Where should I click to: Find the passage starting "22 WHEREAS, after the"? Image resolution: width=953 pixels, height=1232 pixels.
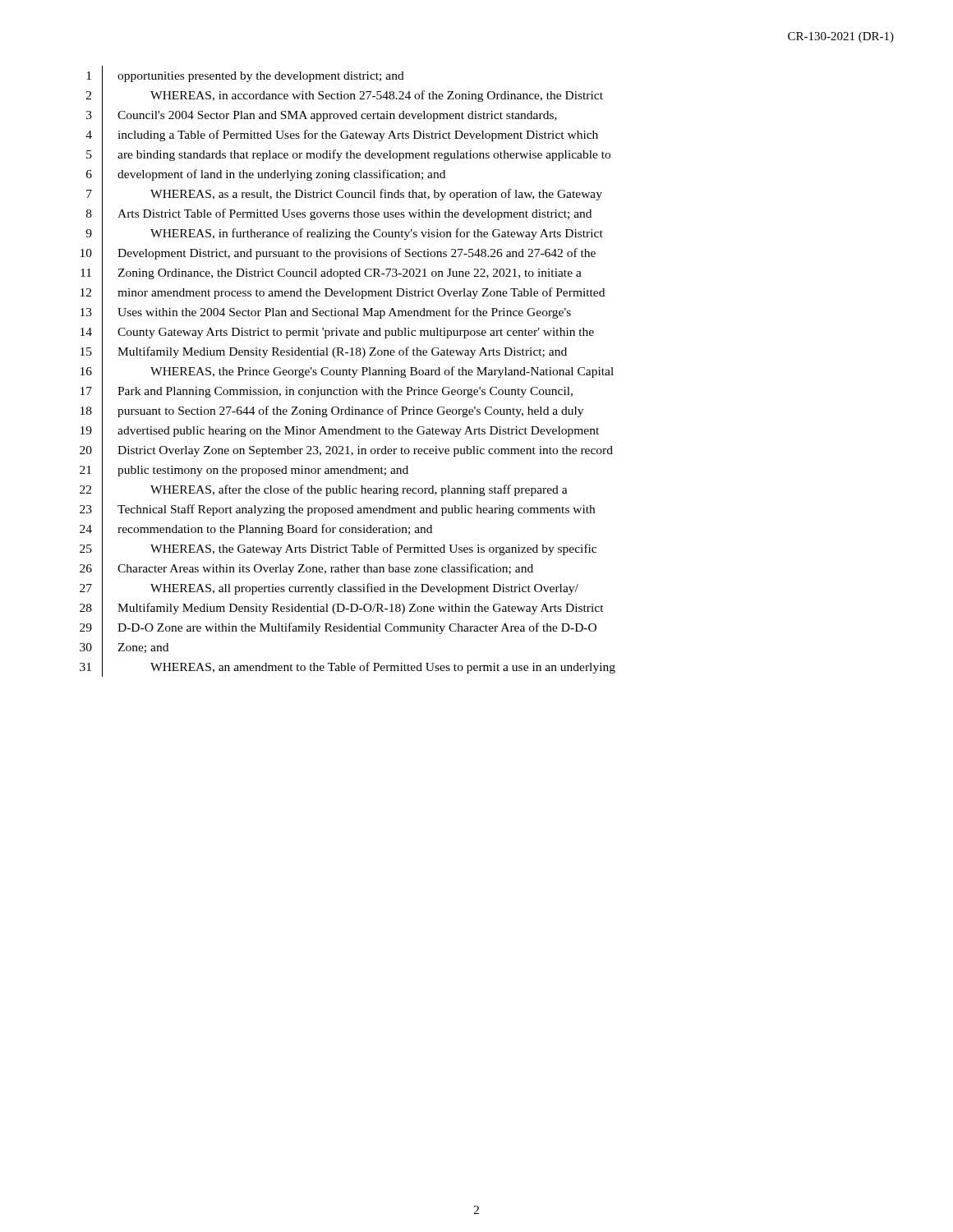(476, 490)
